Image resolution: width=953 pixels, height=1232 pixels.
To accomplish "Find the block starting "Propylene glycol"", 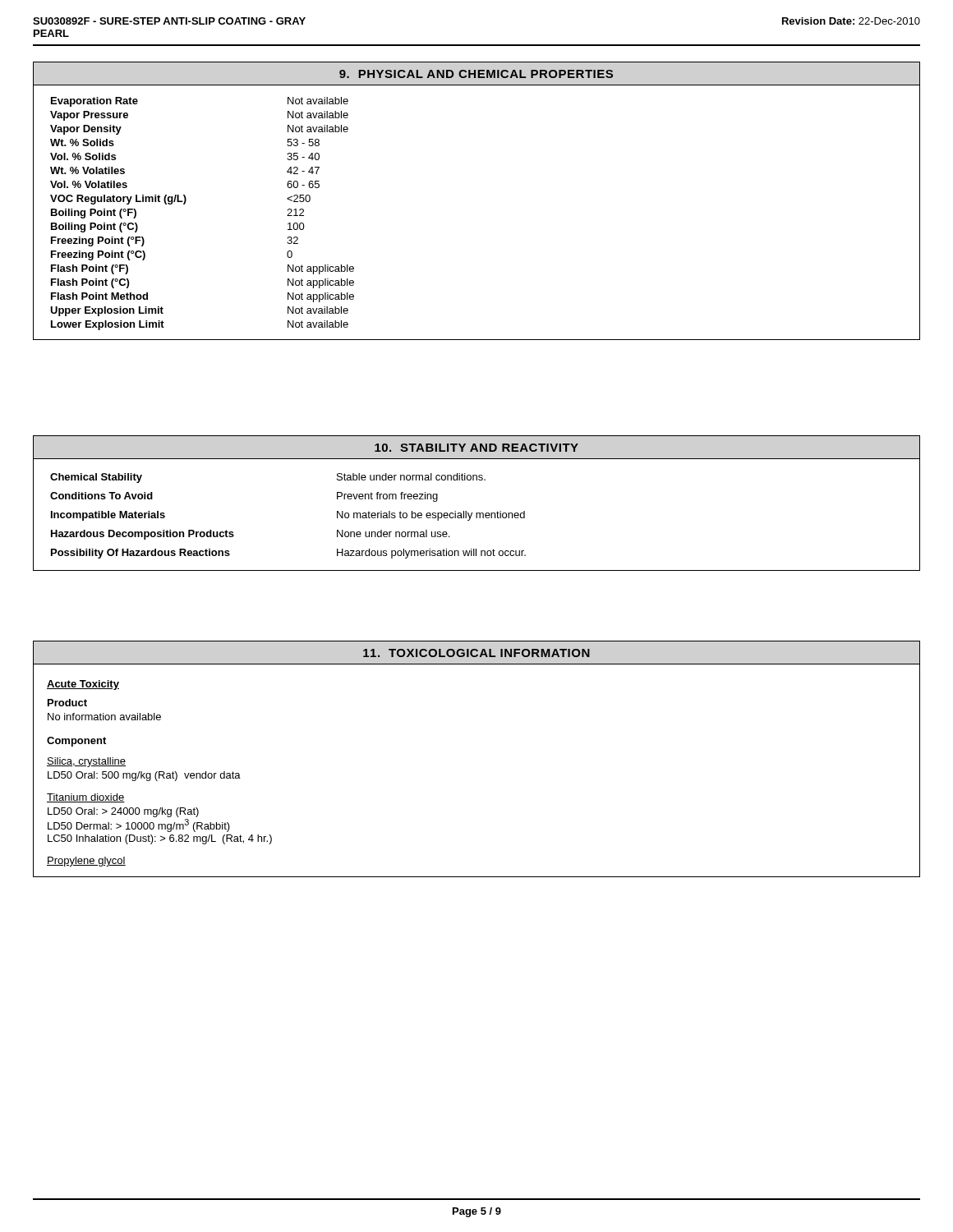I will tap(86, 862).
